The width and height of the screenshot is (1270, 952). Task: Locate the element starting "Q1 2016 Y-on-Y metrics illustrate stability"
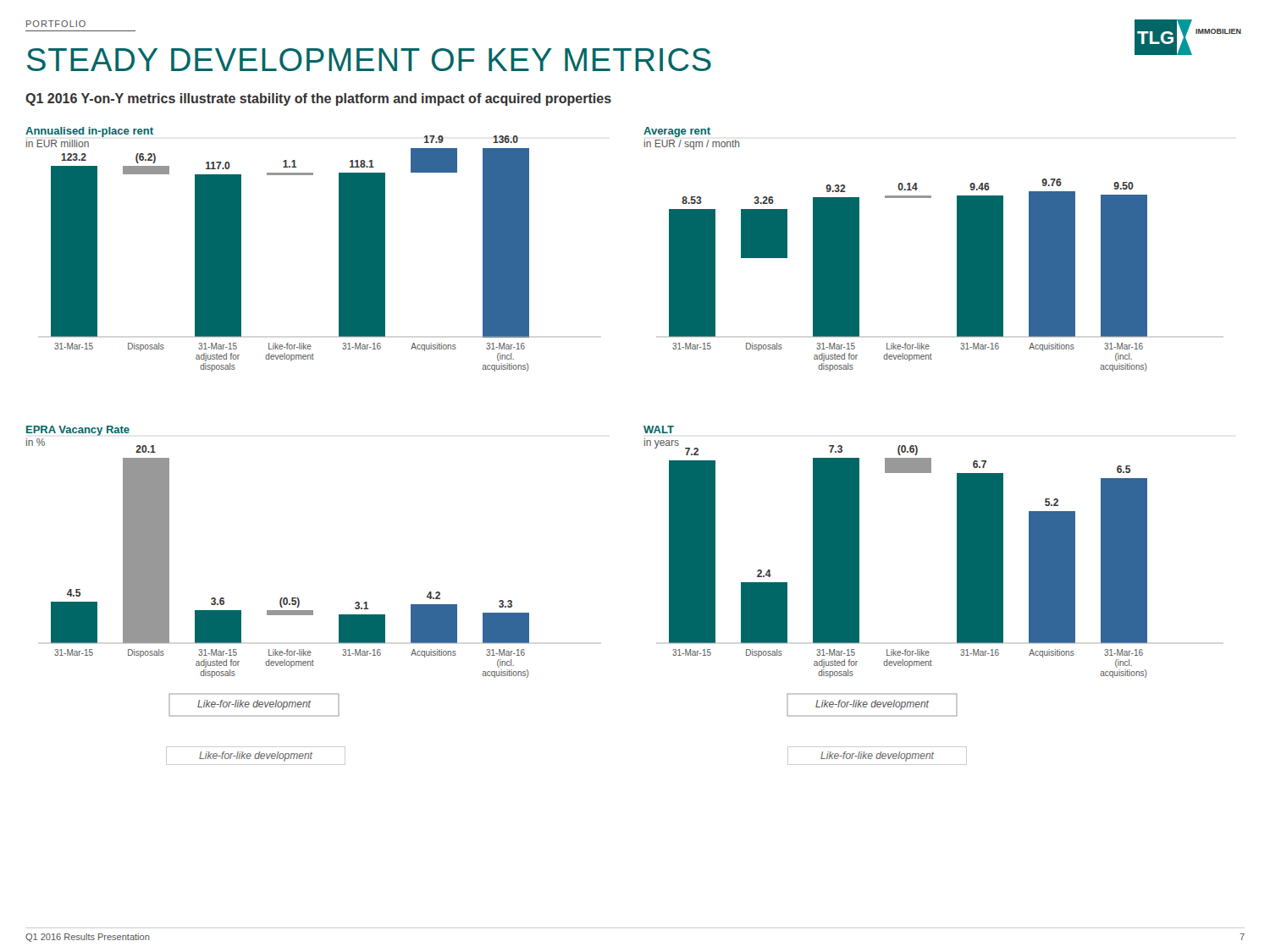318,99
